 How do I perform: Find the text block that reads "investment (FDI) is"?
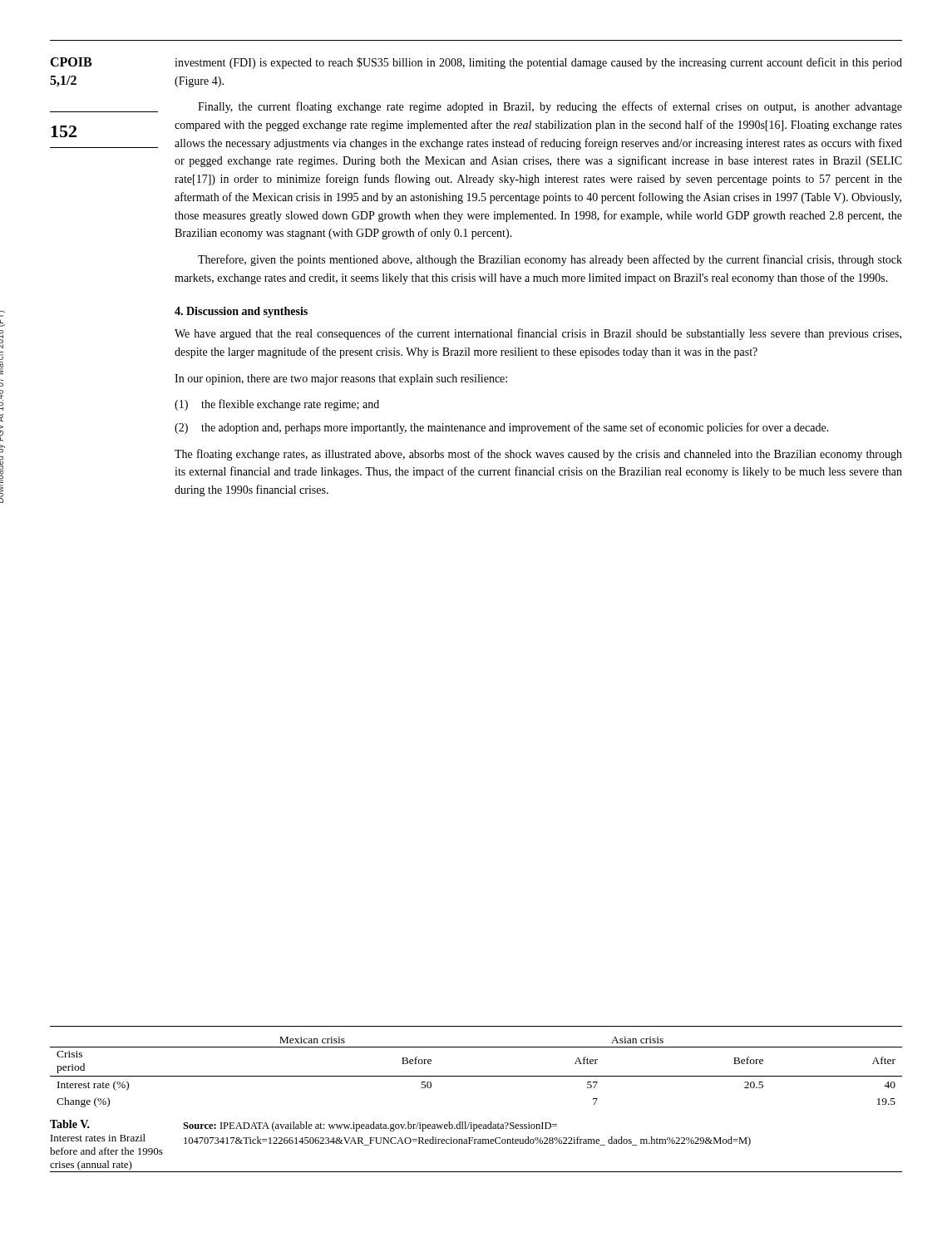tap(538, 171)
